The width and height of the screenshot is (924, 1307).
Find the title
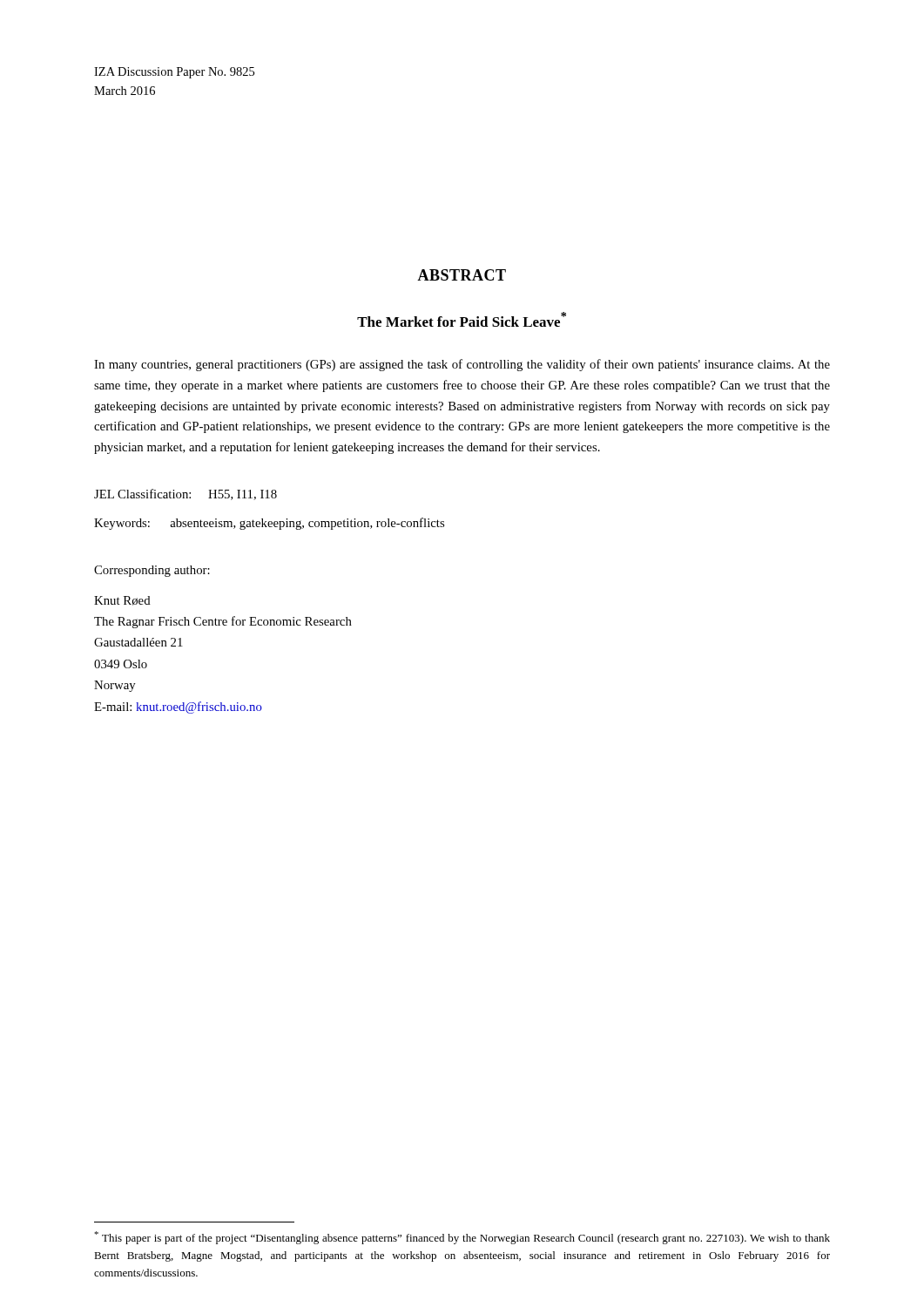point(462,275)
